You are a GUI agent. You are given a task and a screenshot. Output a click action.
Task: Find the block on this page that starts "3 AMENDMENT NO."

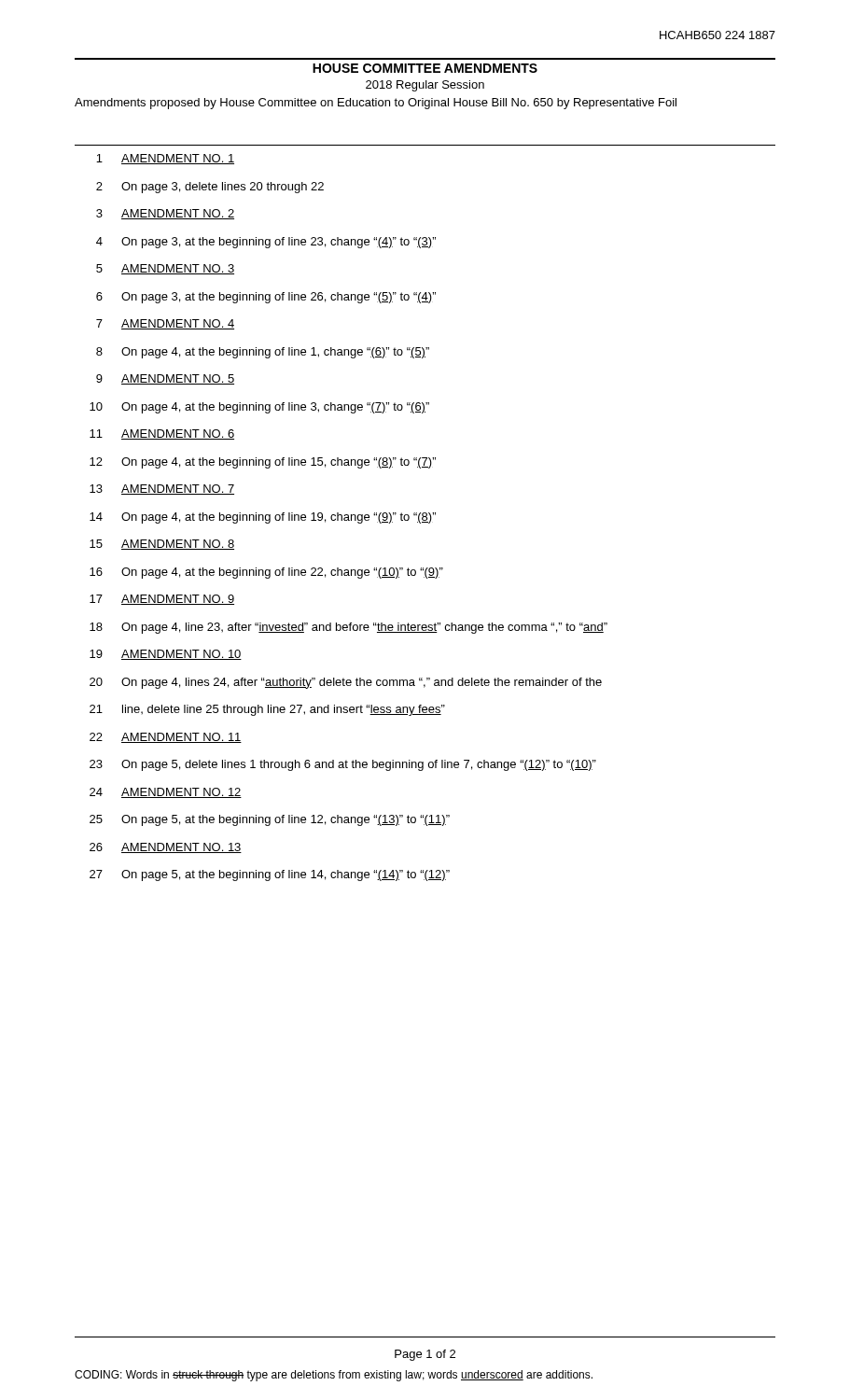pyautogui.click(x=165, y=214)
